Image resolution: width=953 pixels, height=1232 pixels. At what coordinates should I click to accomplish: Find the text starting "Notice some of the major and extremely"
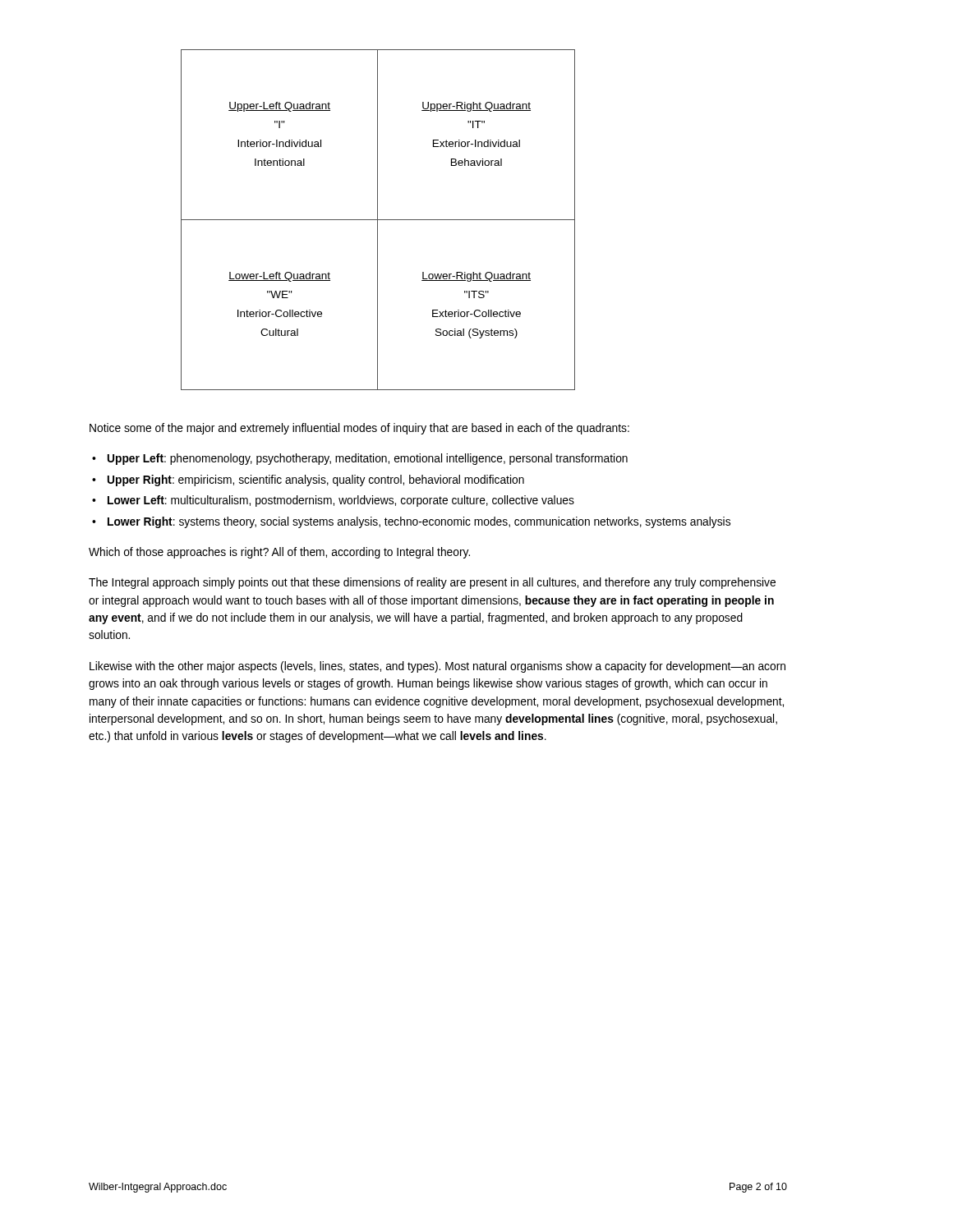(359, 428)
